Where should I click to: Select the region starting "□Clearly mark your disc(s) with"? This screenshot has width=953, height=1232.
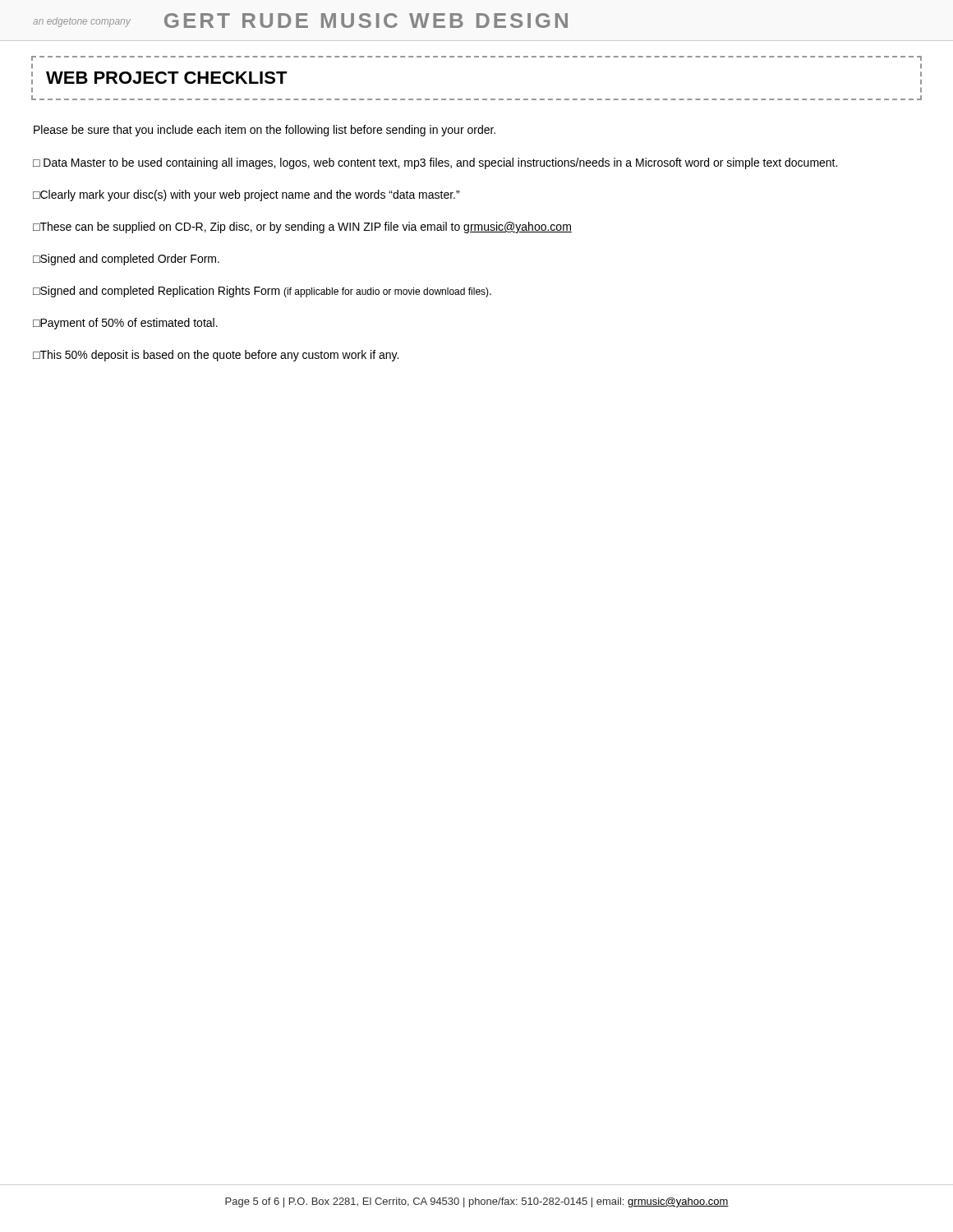pos(246,195)
